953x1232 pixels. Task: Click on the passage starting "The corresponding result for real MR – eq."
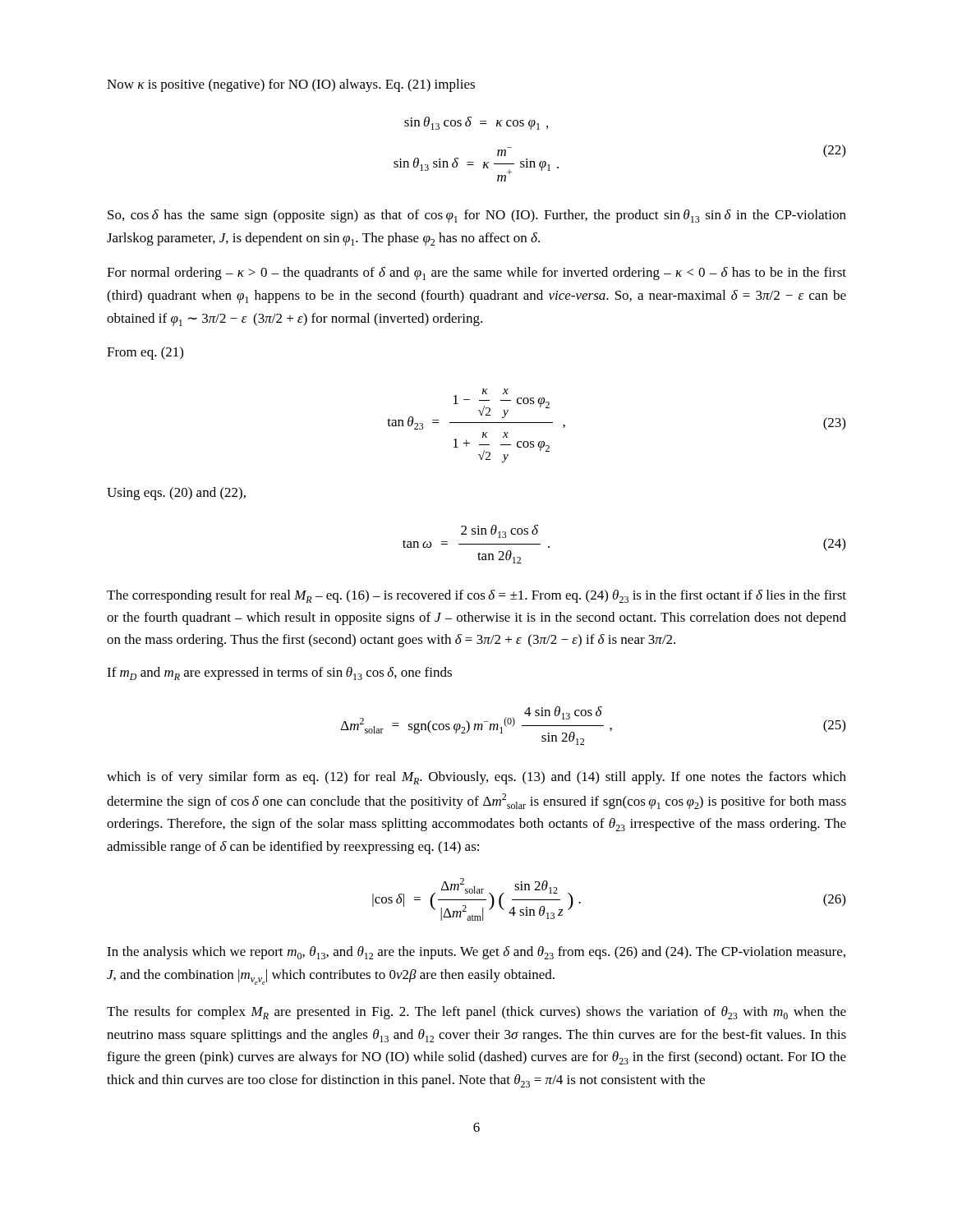coord(476,617)
